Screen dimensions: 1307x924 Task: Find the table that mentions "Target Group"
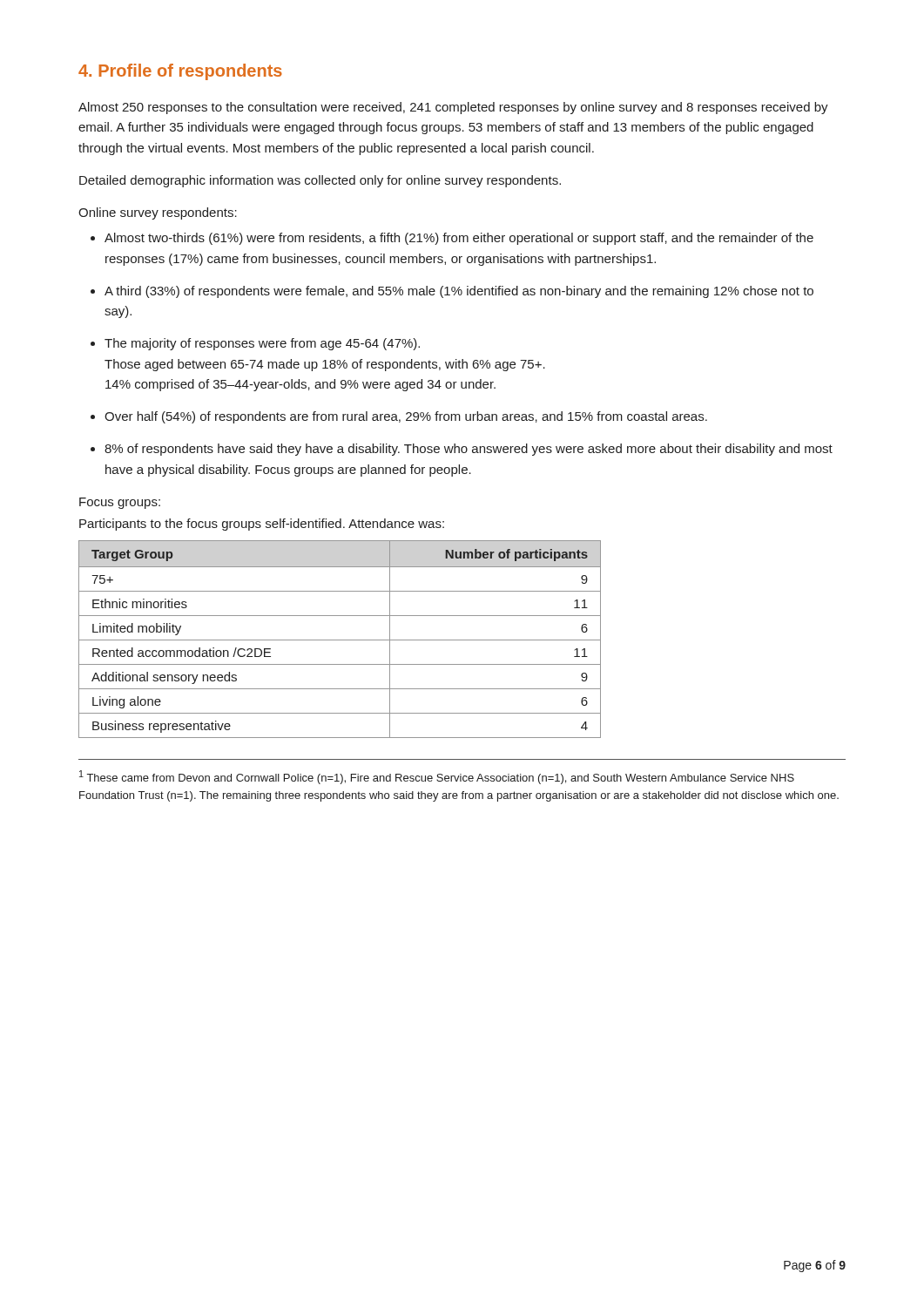pyautogui.click(x=462, y=639)
